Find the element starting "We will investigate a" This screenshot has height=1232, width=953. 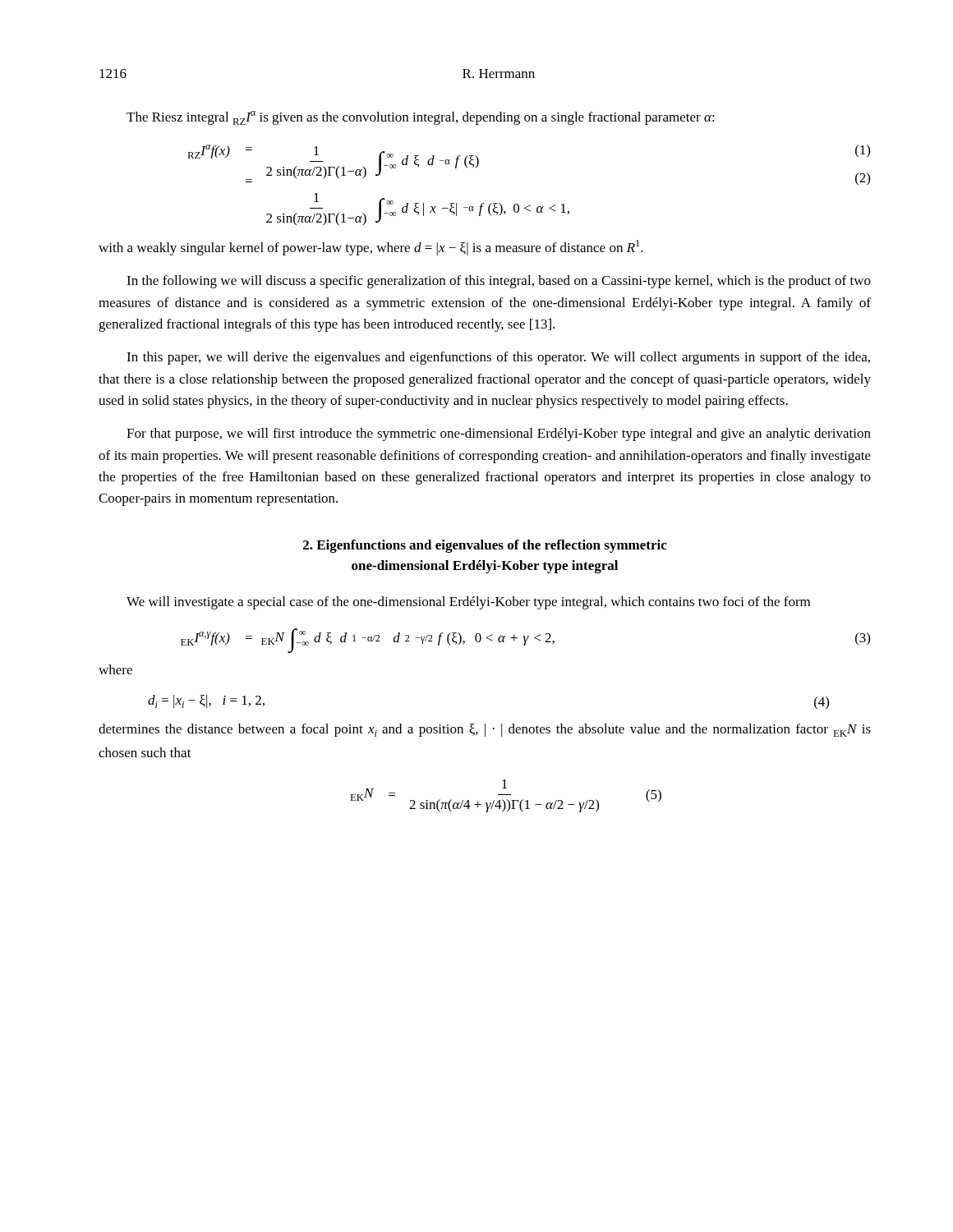coord(485,602)
